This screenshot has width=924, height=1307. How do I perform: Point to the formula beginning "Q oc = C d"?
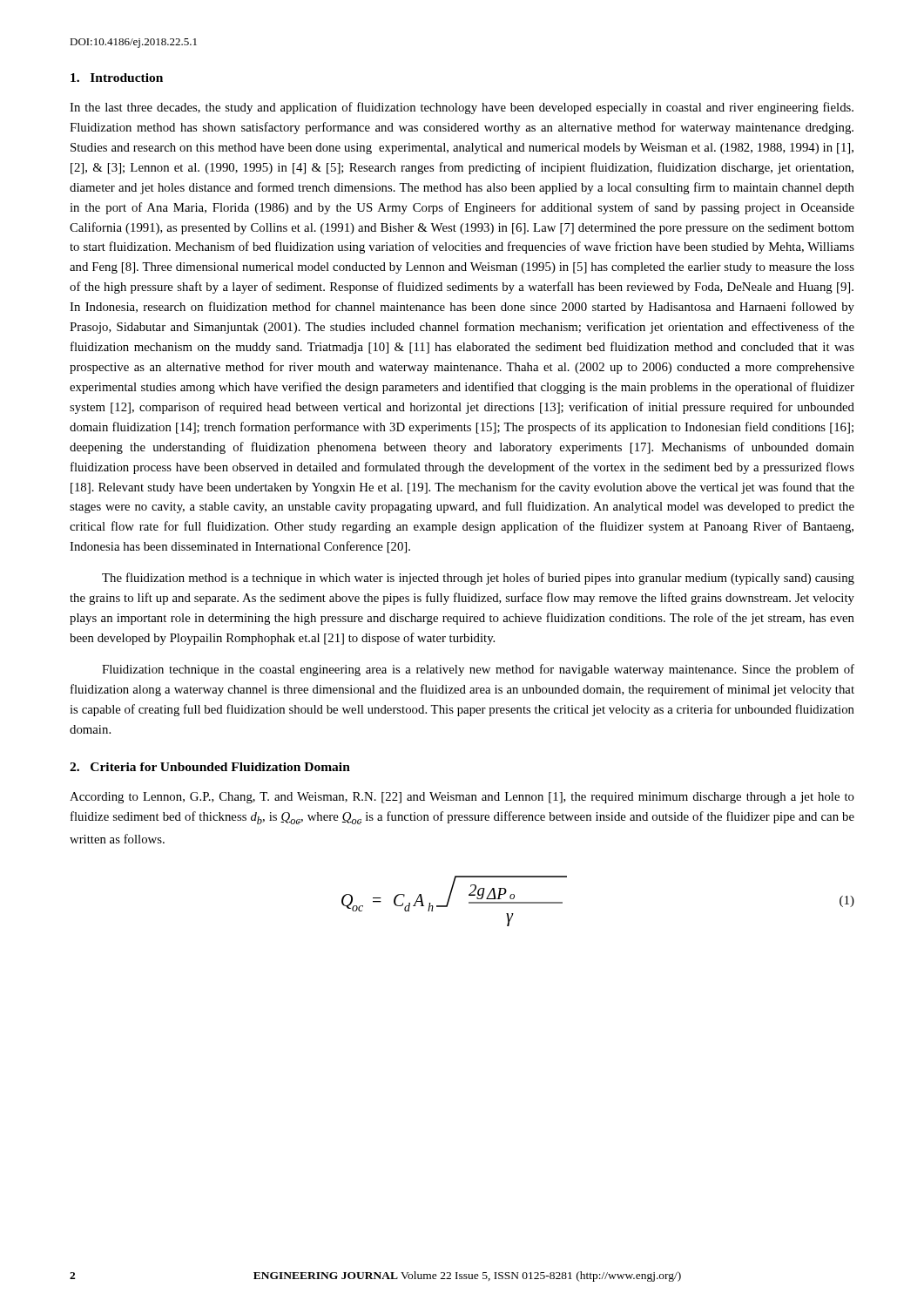click(501, 894)
